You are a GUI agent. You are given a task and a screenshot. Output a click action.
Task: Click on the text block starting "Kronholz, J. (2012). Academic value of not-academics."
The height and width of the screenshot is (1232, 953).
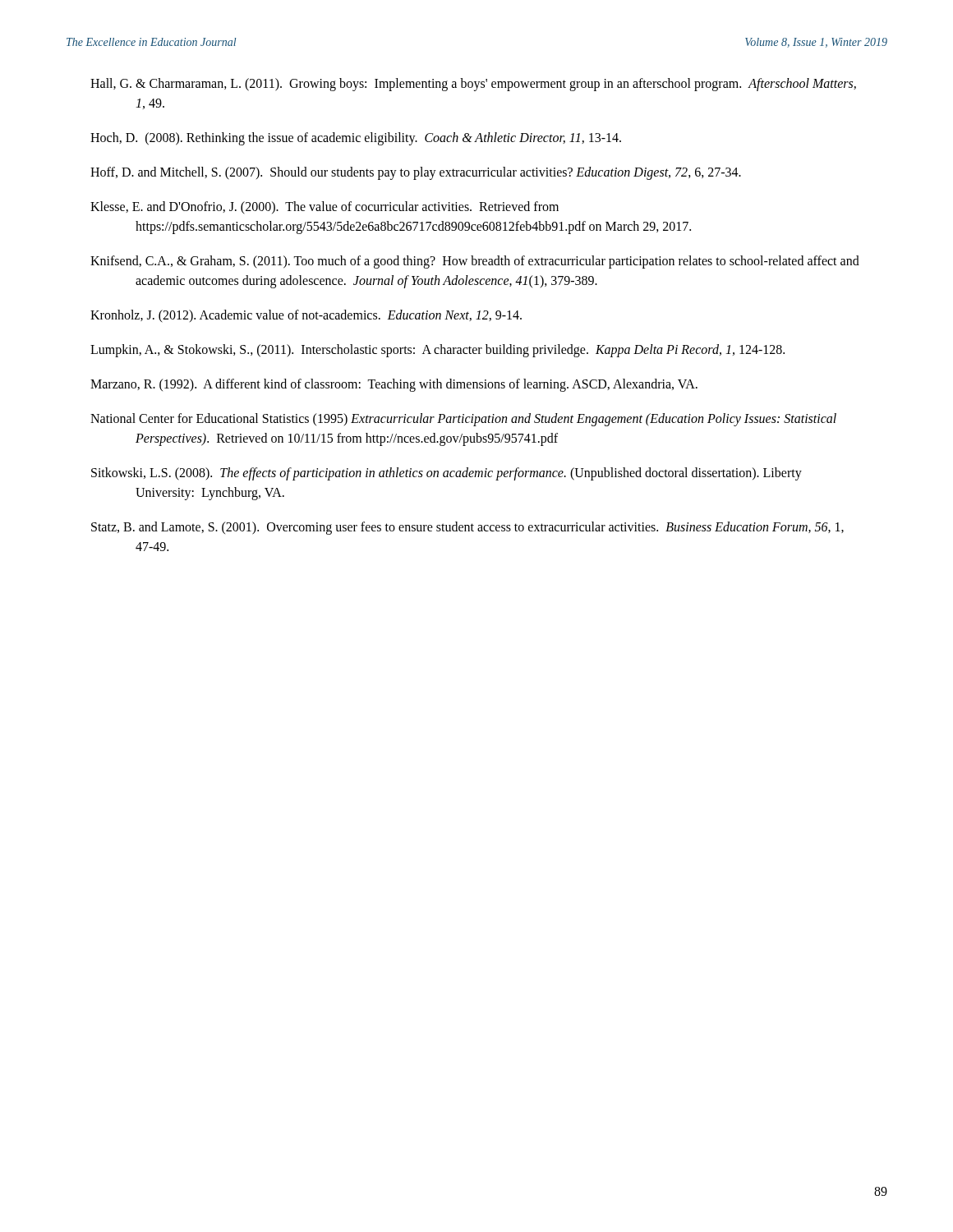pyautogui.click(x=476, y=315)
